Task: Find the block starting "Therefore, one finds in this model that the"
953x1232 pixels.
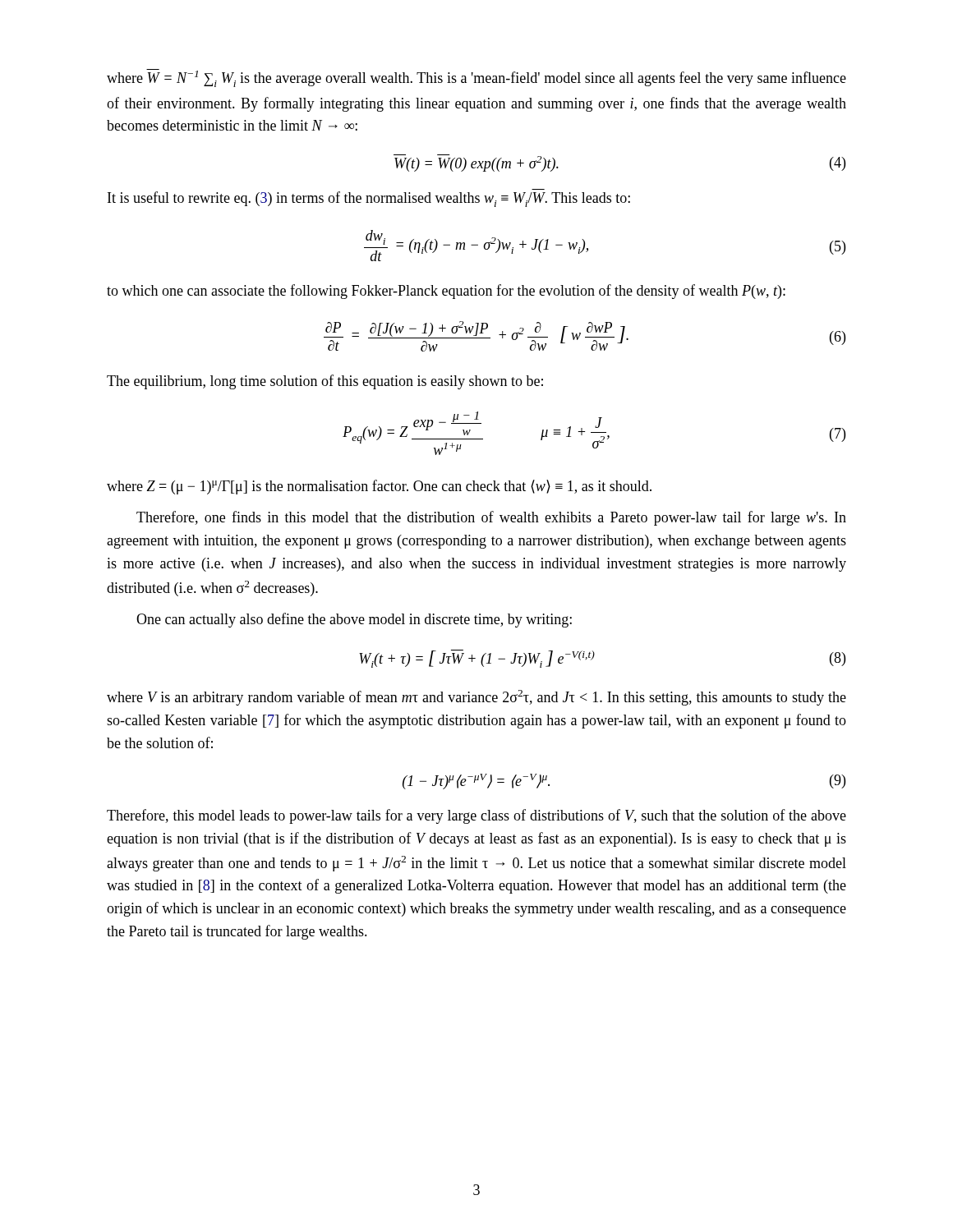Action: tap(476, 553)
